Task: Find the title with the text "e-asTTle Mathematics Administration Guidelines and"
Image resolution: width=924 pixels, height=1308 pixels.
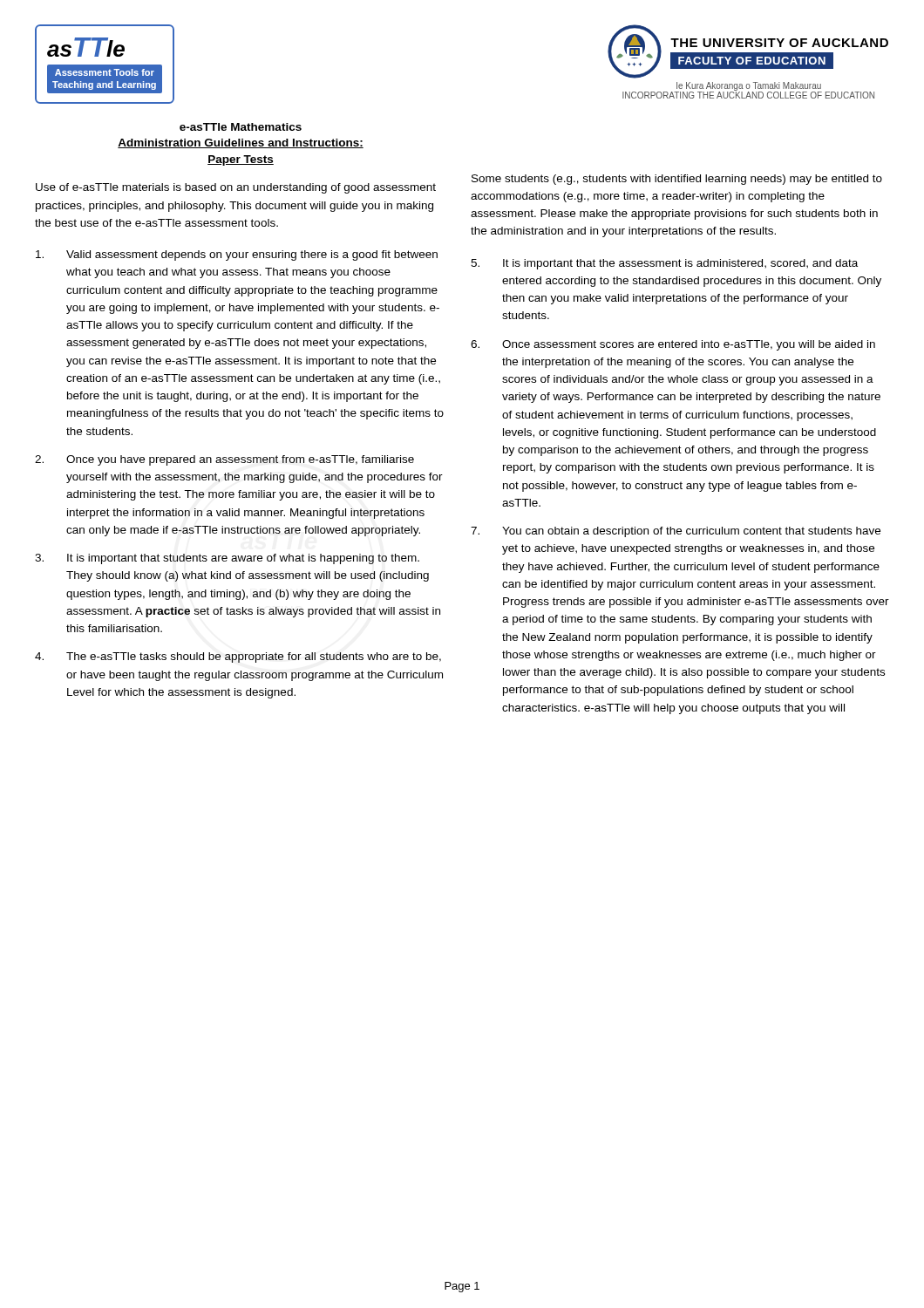Action: [x=241, y=143]
